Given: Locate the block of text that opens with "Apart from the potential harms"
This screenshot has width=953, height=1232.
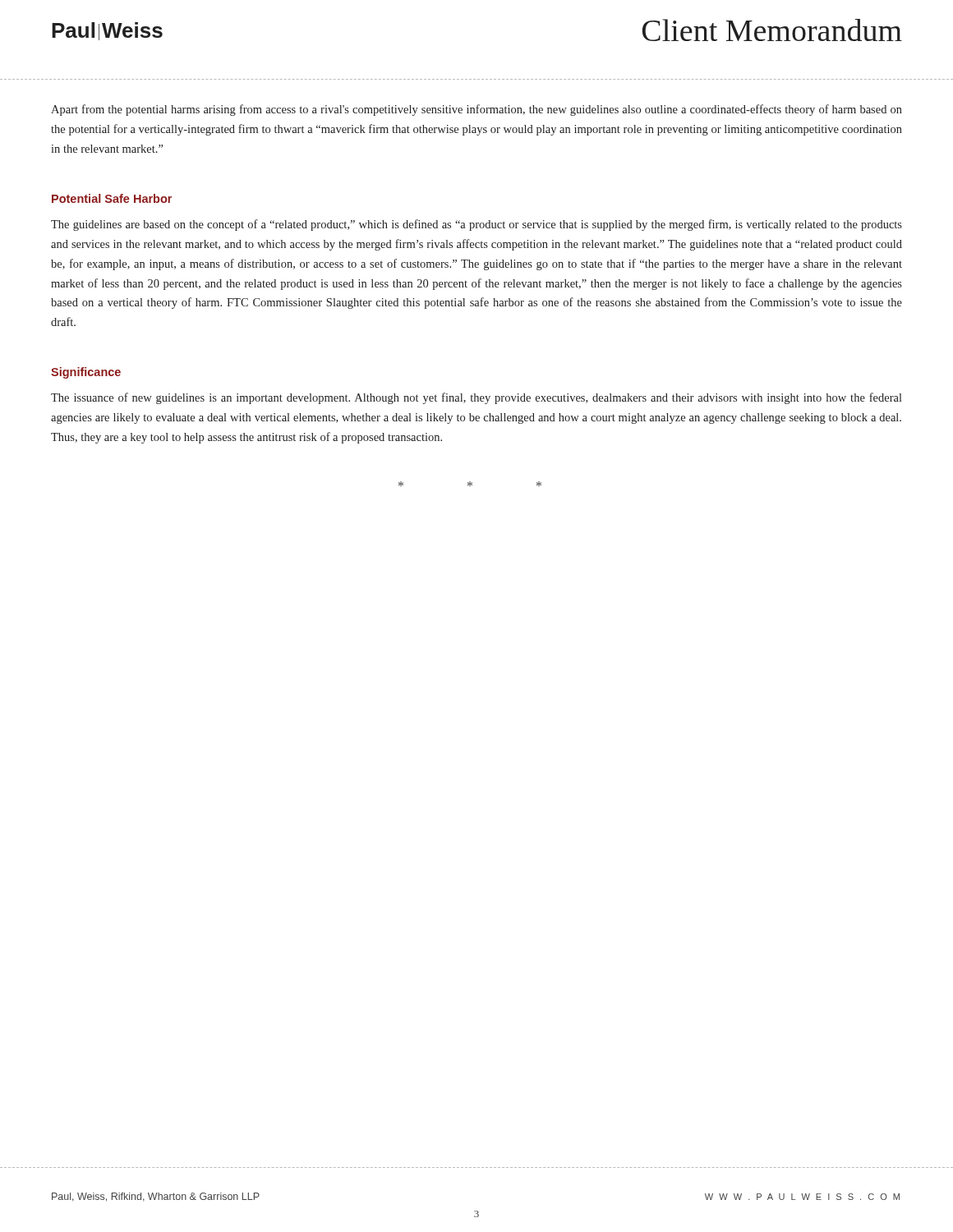Looking at the screenshot, I should 476,129.
